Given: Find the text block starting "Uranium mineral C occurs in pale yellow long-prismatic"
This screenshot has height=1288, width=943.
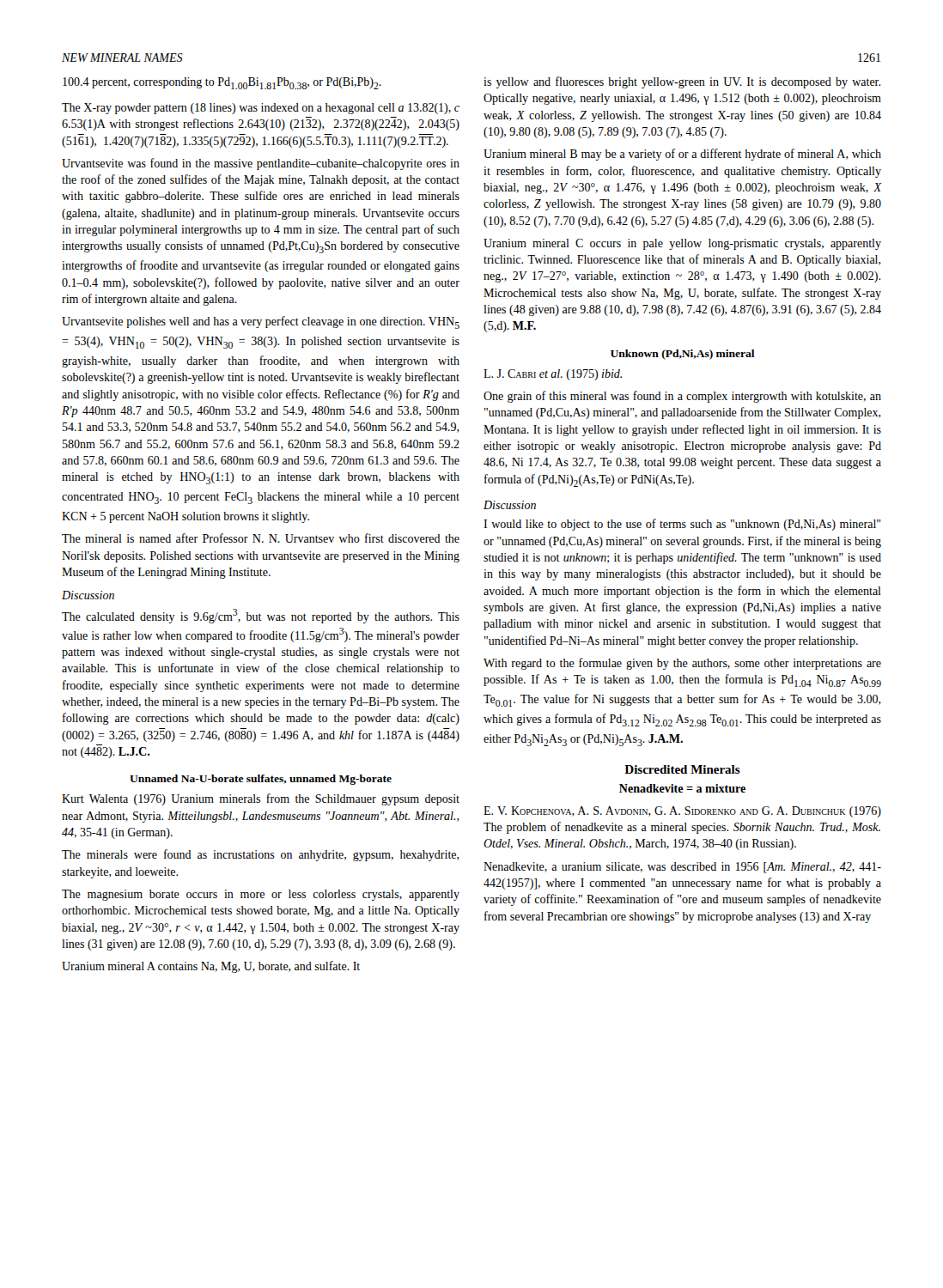Looking at the screenshot, I should pyautogui.click(x=682, y=285).
